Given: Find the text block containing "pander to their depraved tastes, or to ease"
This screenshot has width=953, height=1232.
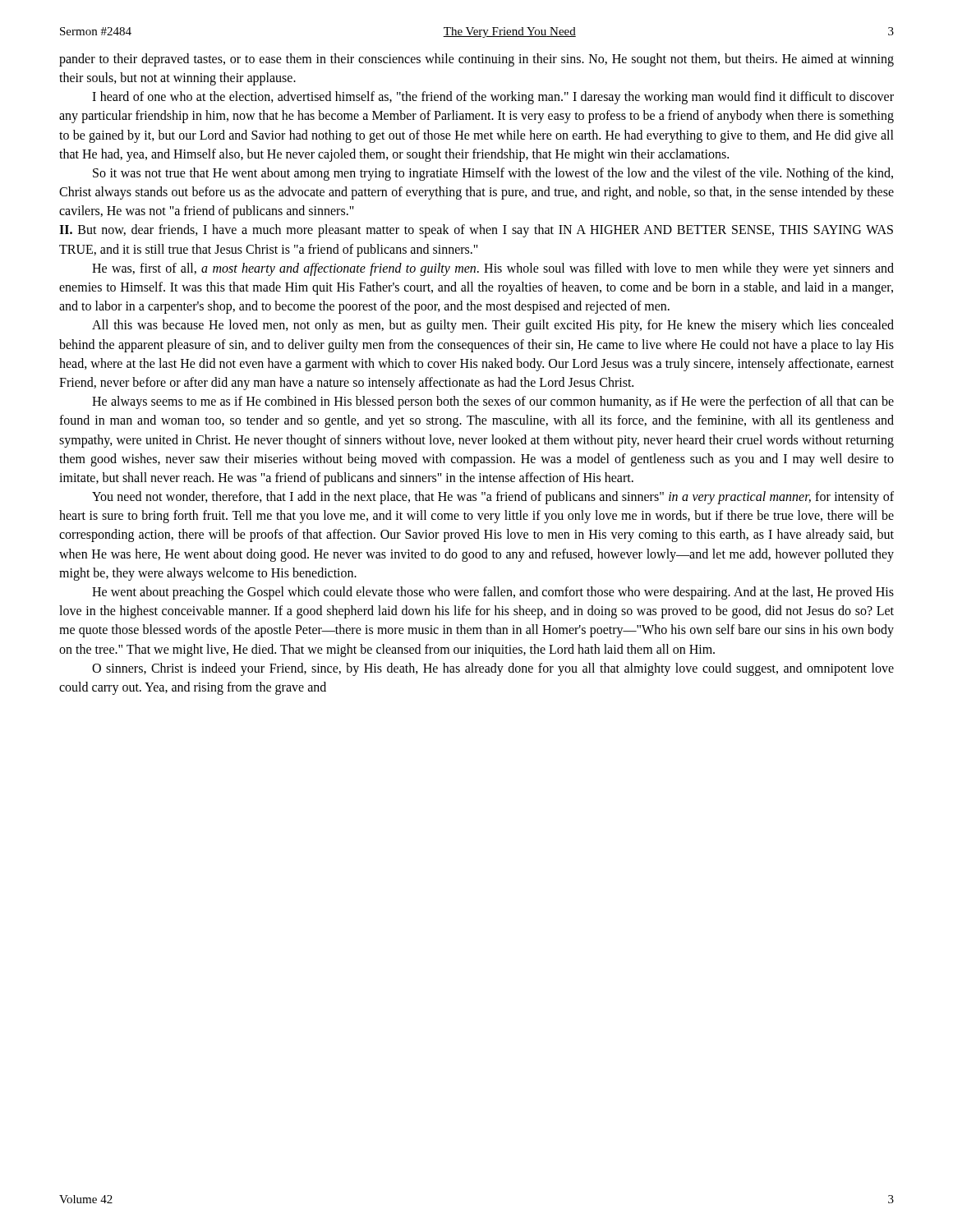Looking at the screenshot, I should pos(476,68).
